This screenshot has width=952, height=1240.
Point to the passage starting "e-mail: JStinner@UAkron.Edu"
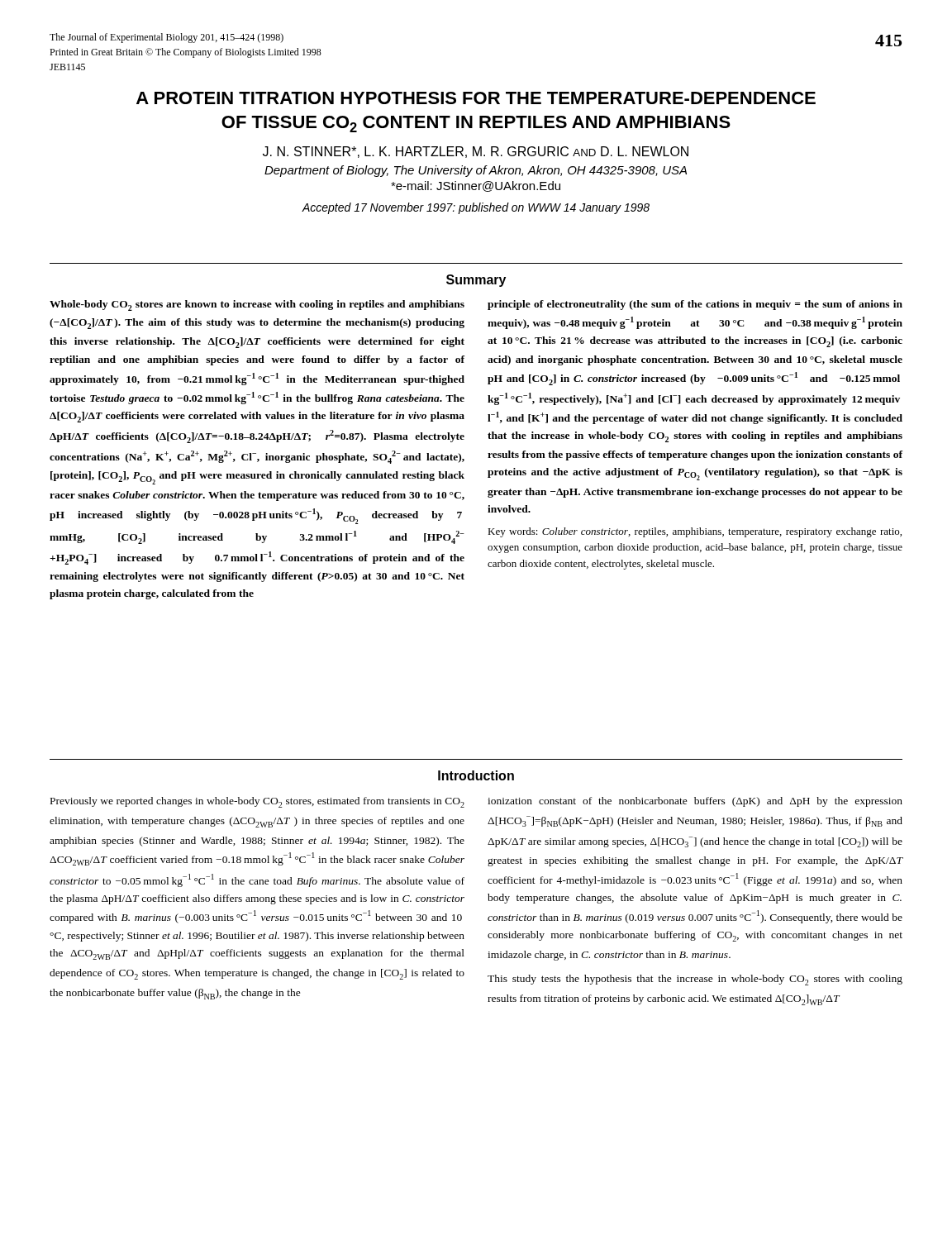[476, 186]
